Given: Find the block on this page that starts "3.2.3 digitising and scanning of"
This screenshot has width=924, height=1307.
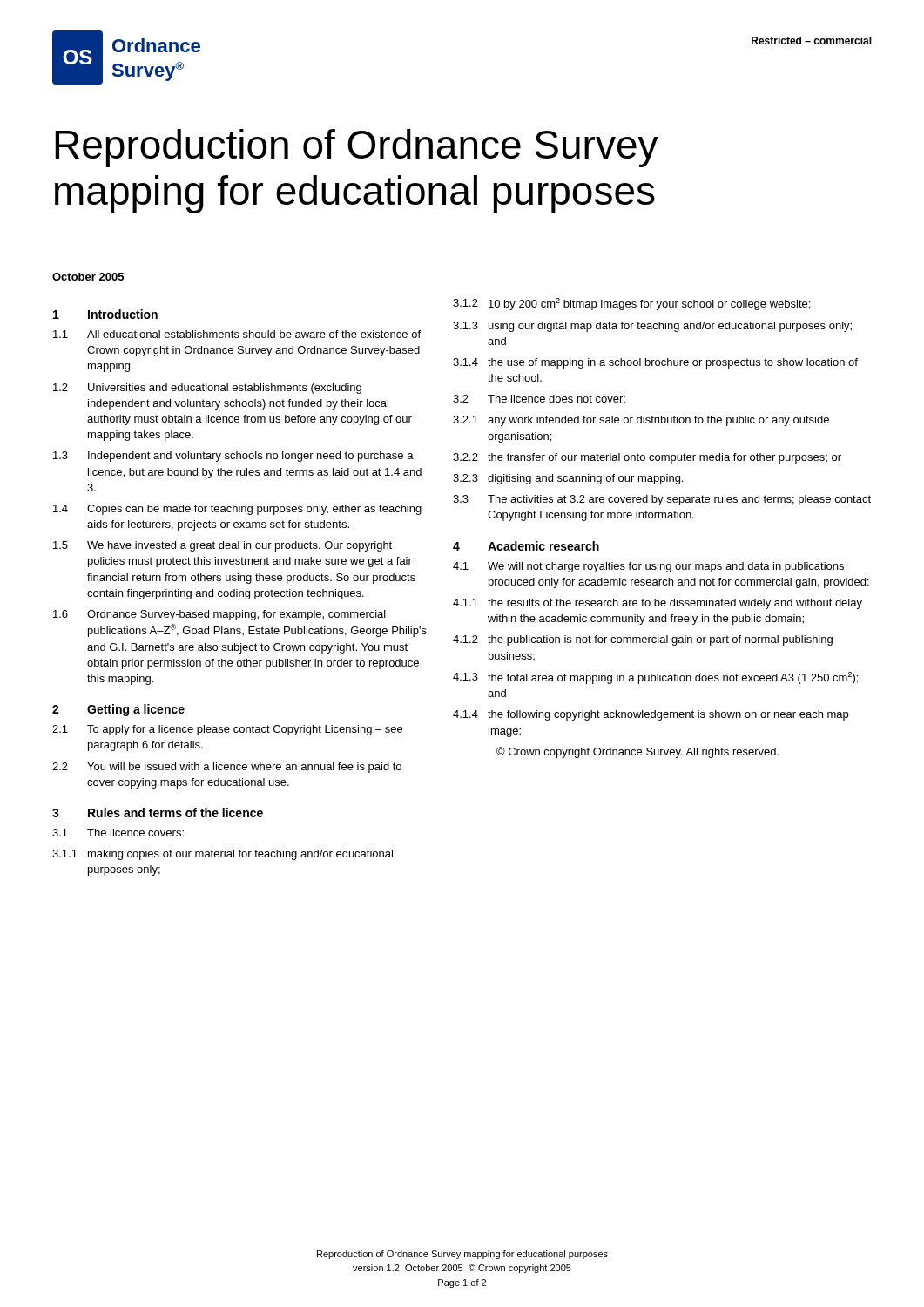Looking at the screenshot, I should point(568,478).
